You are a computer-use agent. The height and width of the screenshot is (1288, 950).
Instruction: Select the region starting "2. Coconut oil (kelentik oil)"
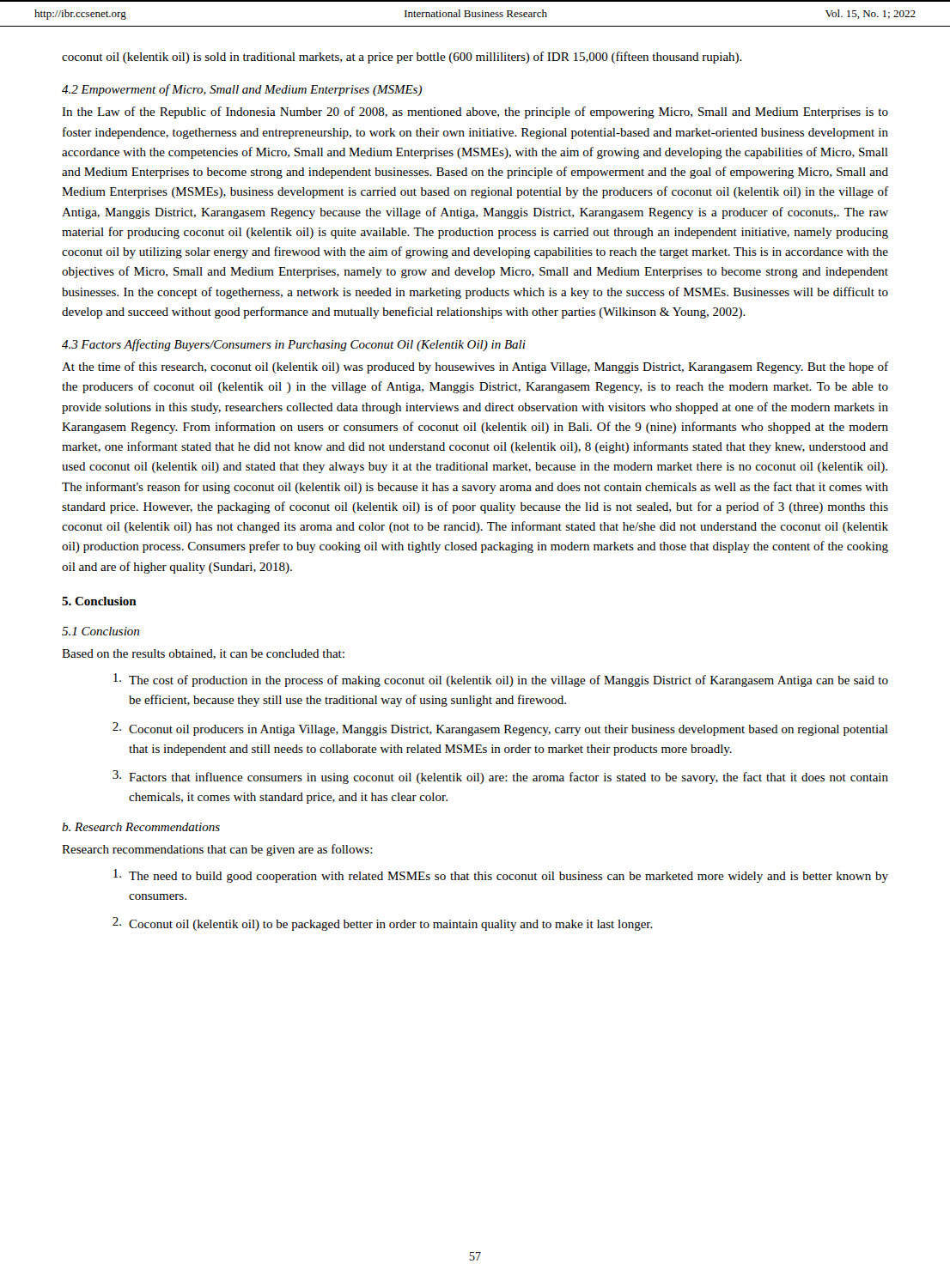[492, 925]
